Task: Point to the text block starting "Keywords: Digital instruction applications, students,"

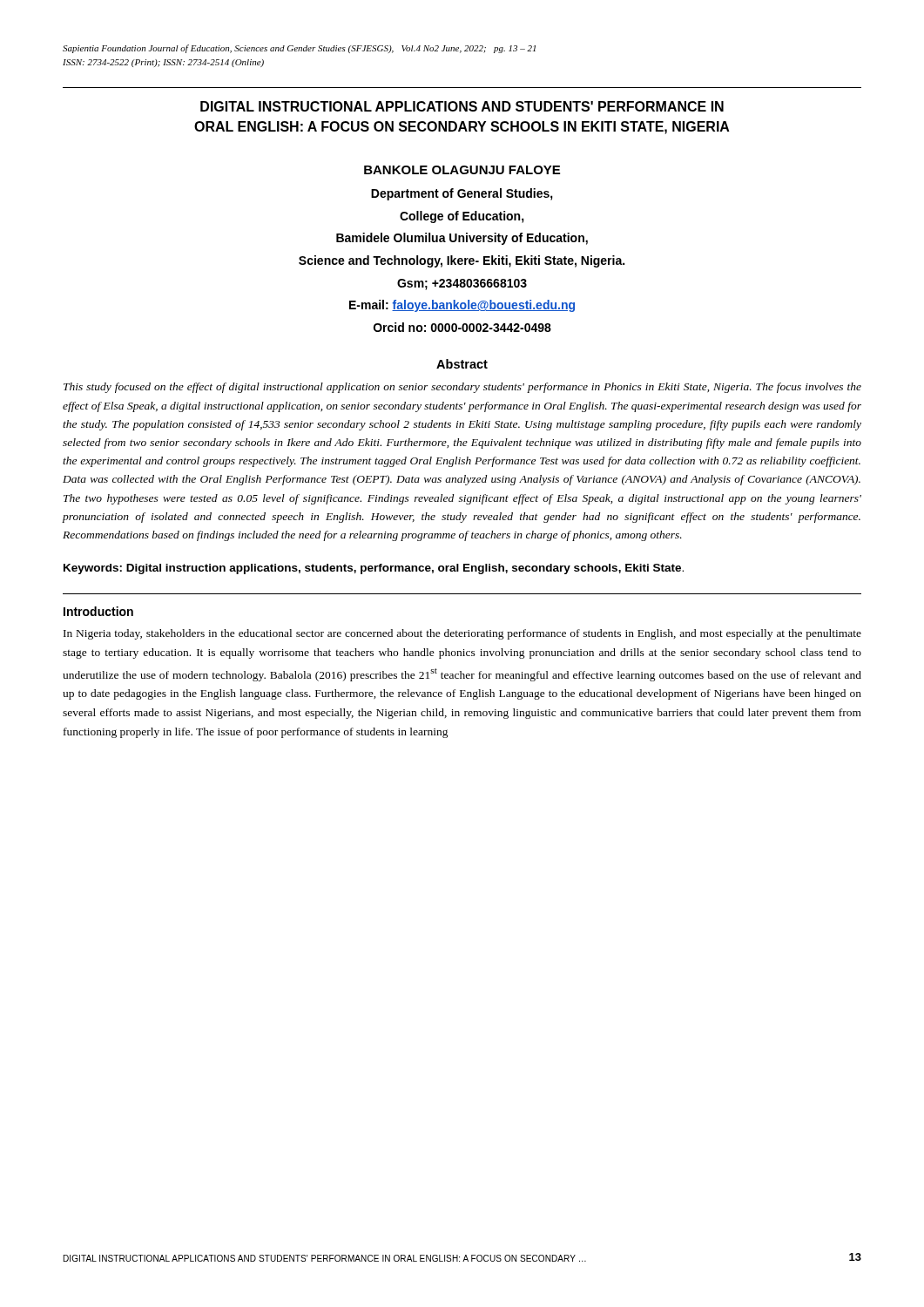Action: [374, 568]
